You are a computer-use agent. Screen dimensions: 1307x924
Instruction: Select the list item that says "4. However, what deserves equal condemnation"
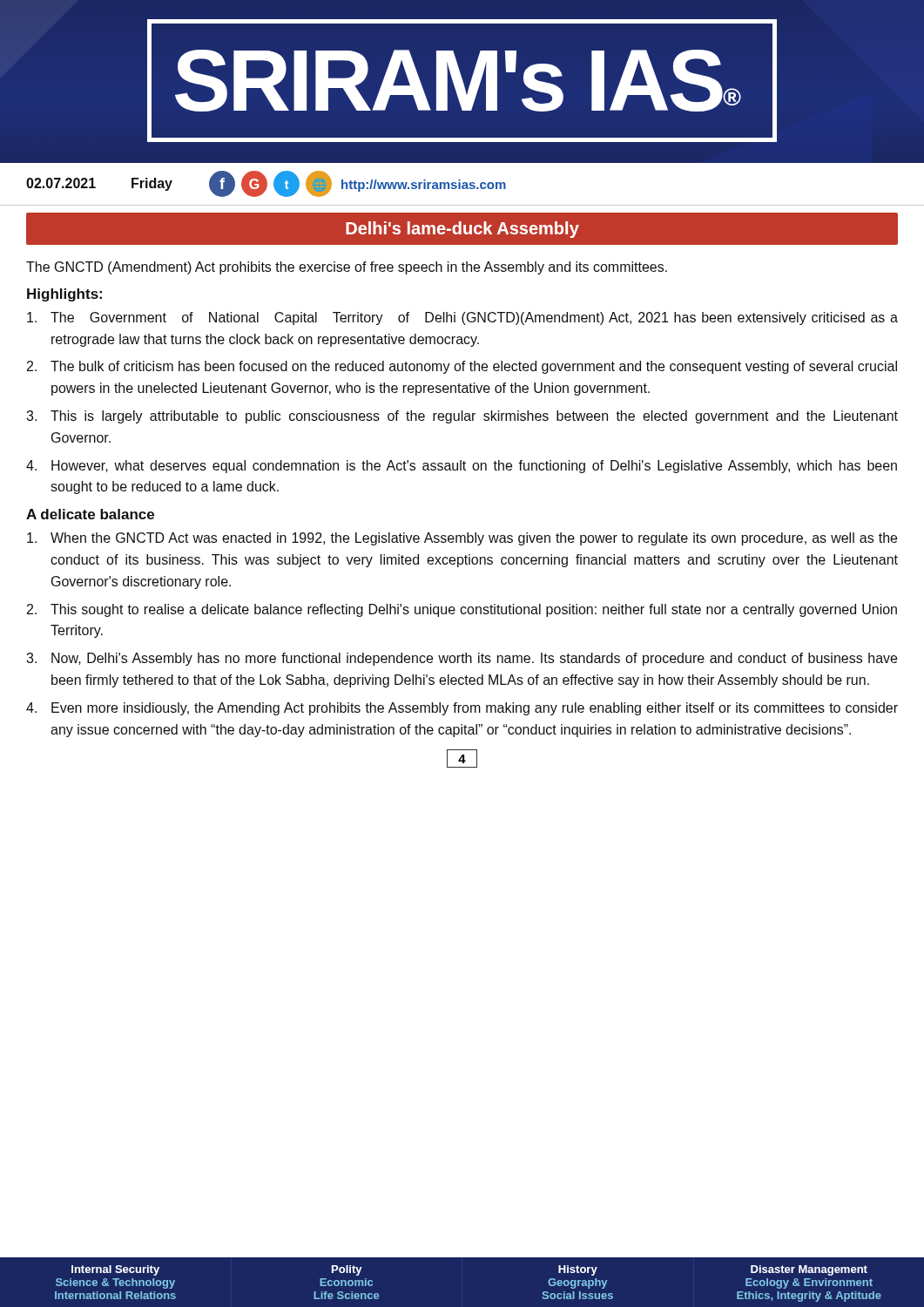tap(462, 477)
